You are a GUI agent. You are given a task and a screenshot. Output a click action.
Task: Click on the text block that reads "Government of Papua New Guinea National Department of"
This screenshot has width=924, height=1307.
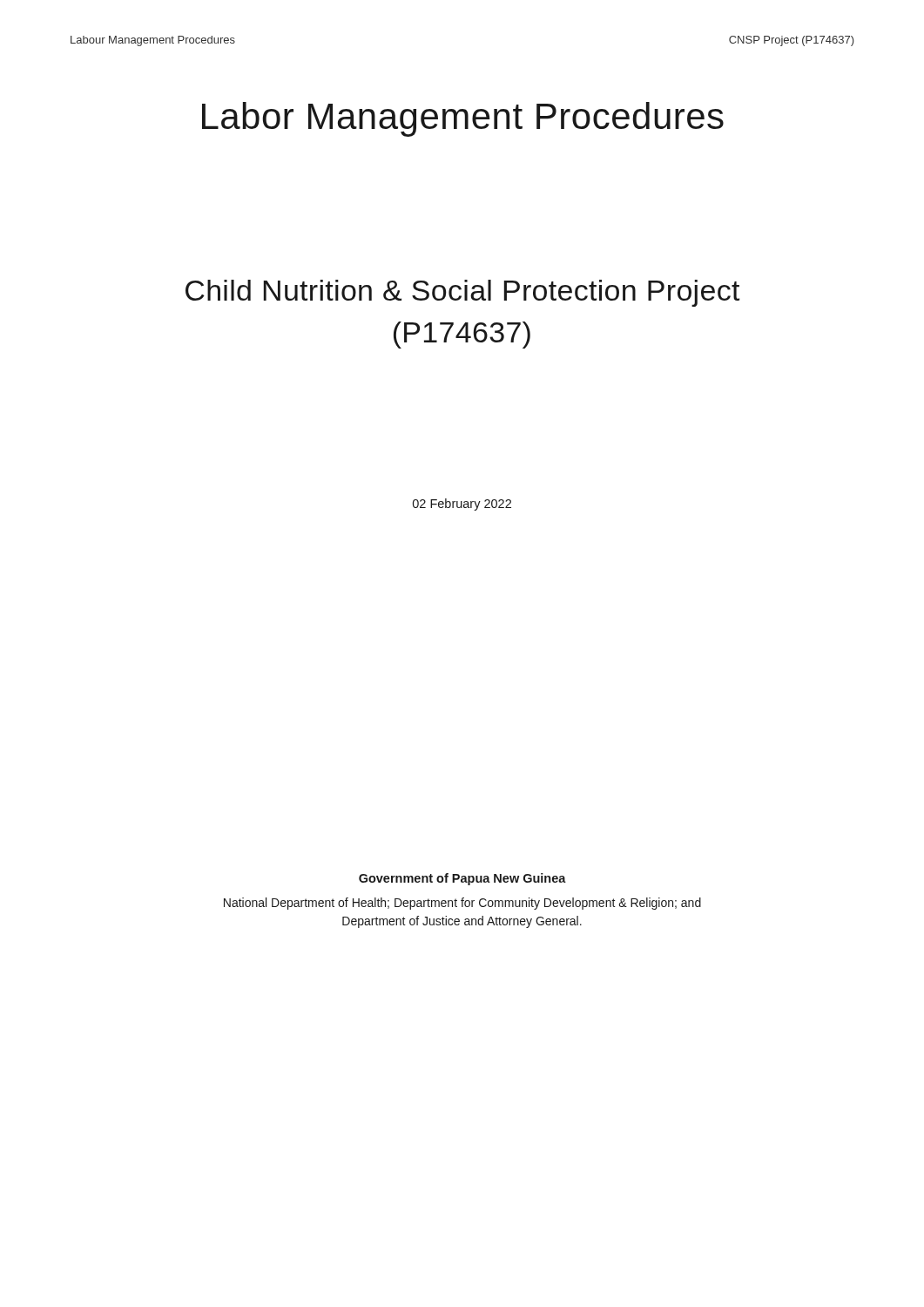pos(462,901)
